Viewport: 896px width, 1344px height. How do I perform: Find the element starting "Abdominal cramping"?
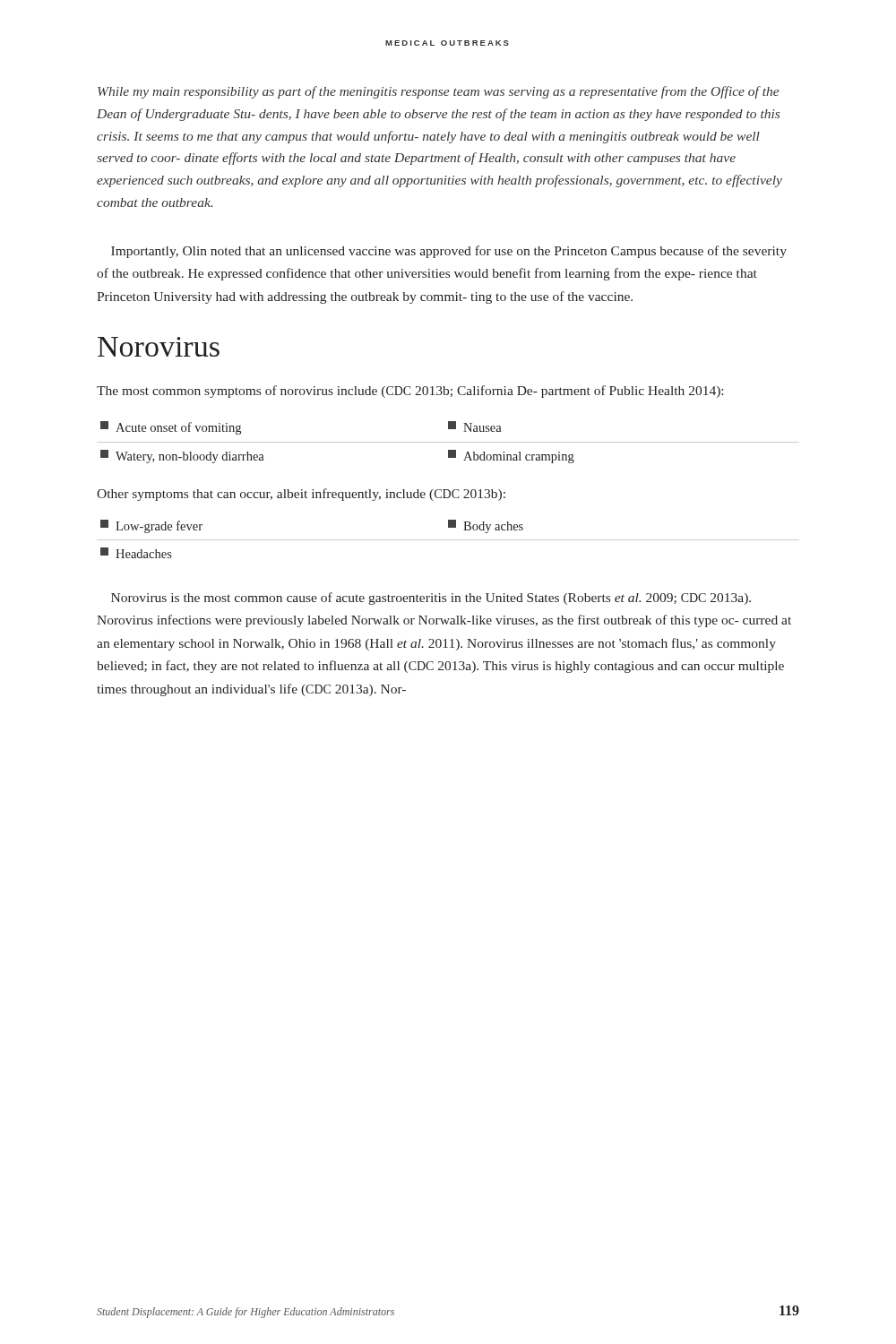point(511,456)
